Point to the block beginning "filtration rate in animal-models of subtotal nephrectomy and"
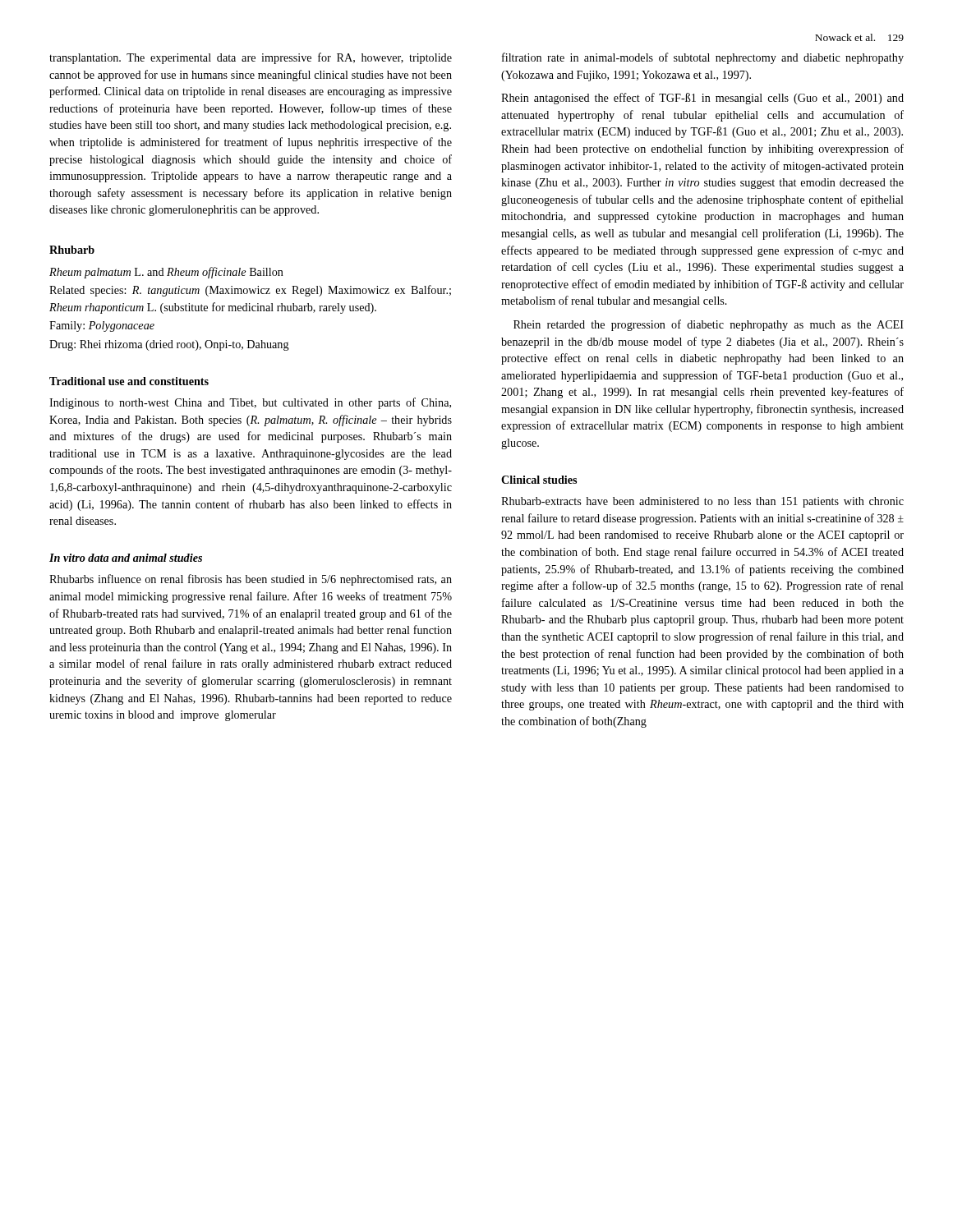This screenshot has width=953, height=1232. click(702, 250)
